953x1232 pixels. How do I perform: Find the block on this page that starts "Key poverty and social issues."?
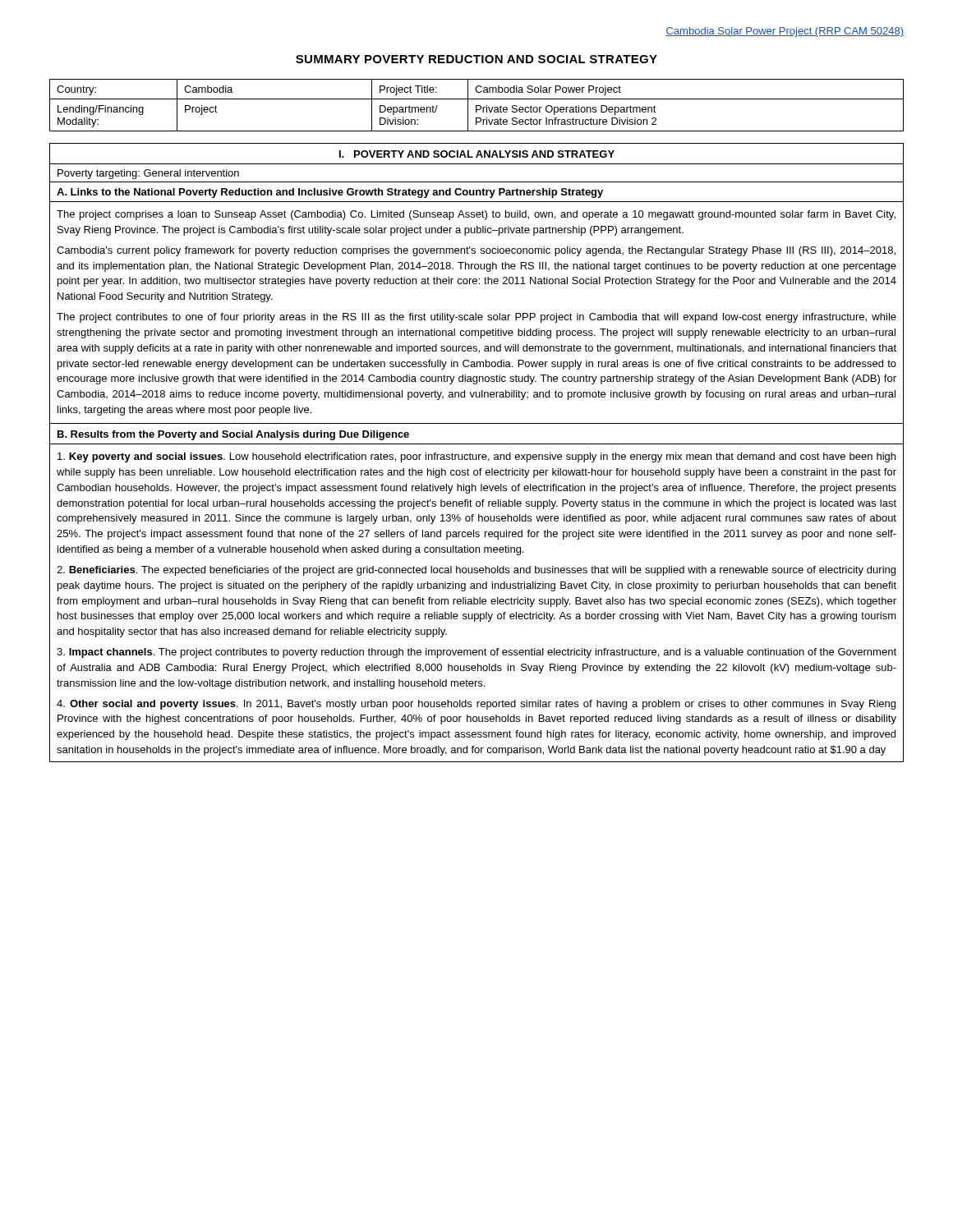click(476, 503)
